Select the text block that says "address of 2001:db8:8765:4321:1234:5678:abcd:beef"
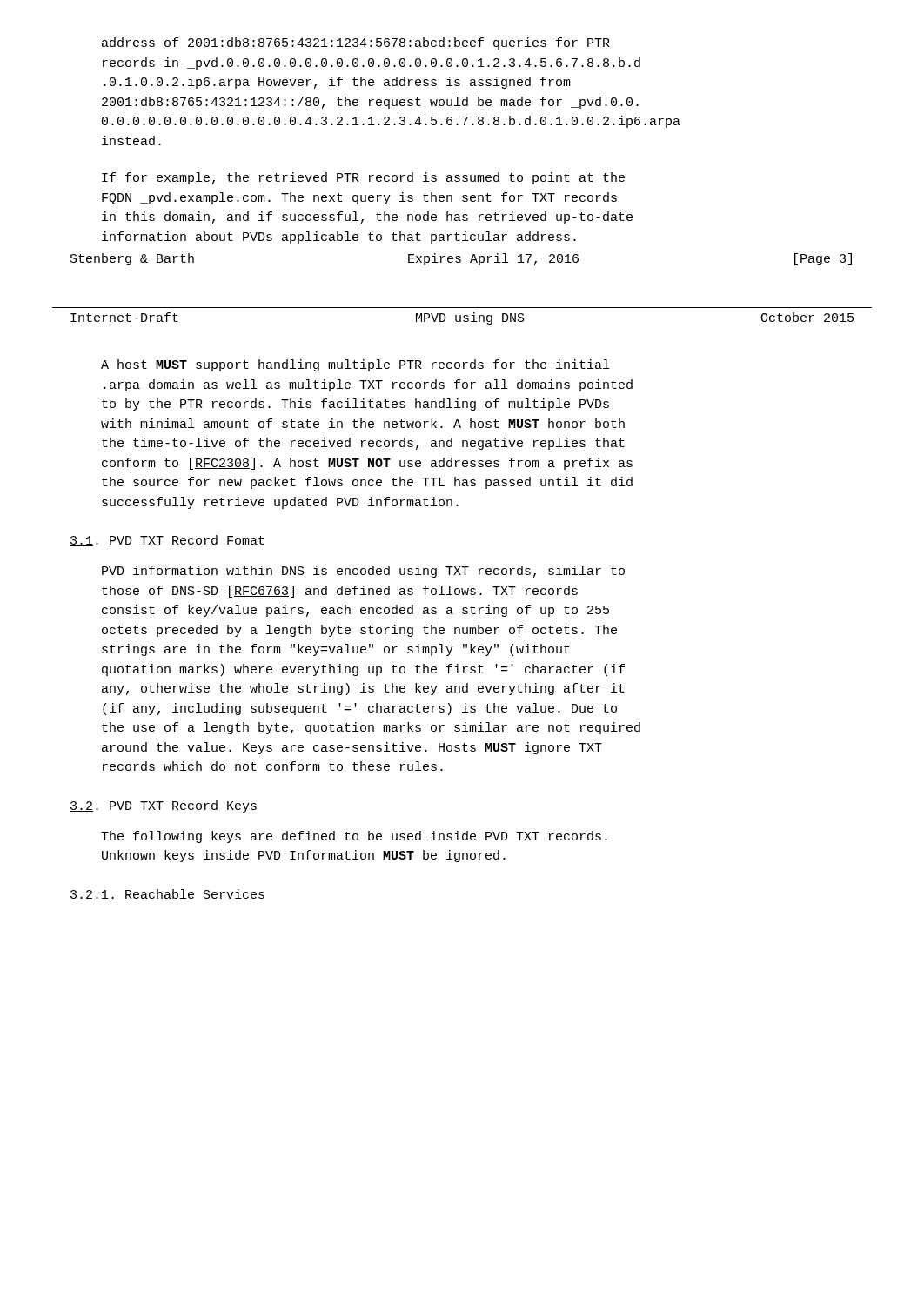This screenshot has width=924, height=1305. pos(391,93)
